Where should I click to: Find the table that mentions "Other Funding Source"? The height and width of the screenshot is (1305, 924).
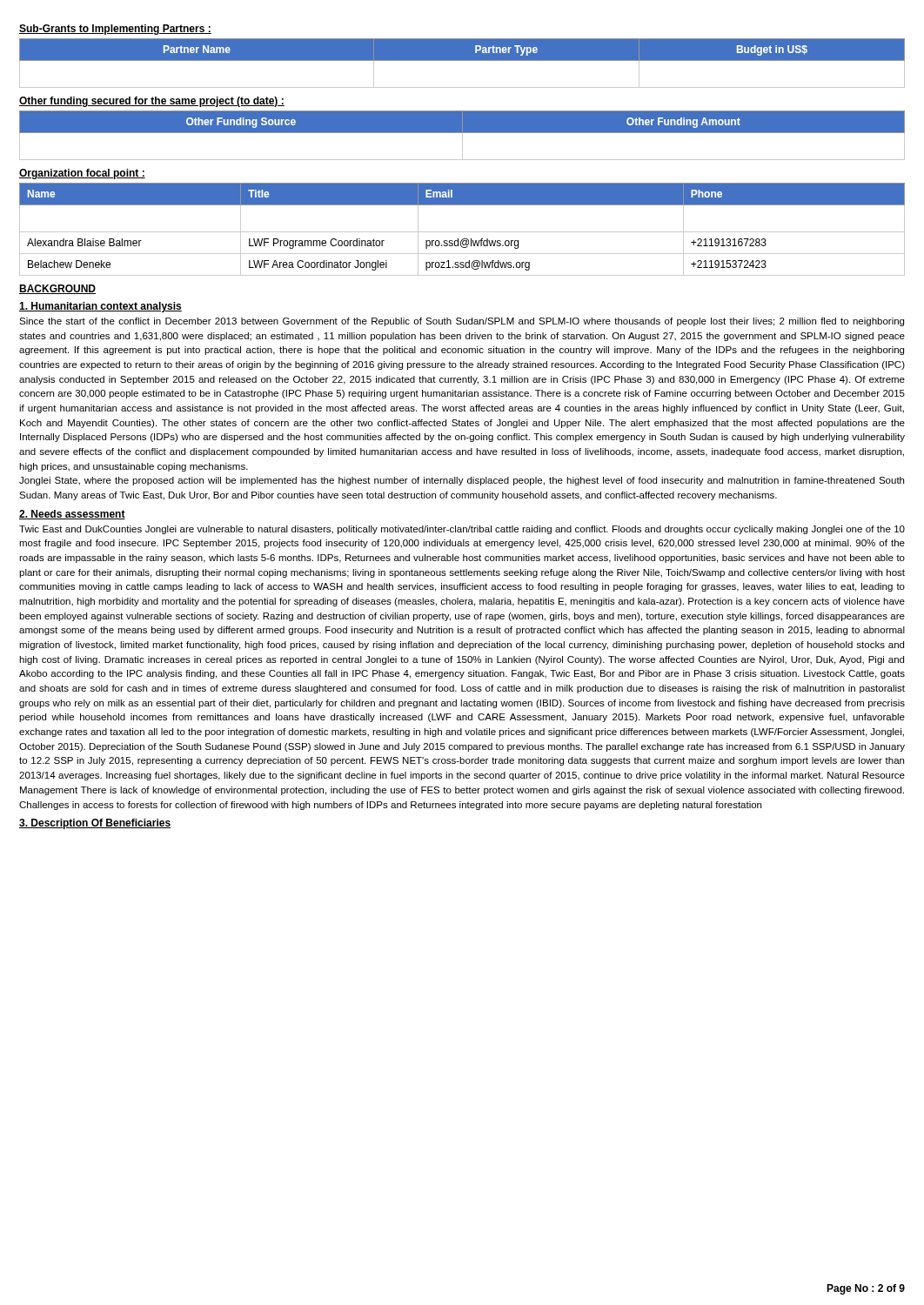[x=462, y=135]
